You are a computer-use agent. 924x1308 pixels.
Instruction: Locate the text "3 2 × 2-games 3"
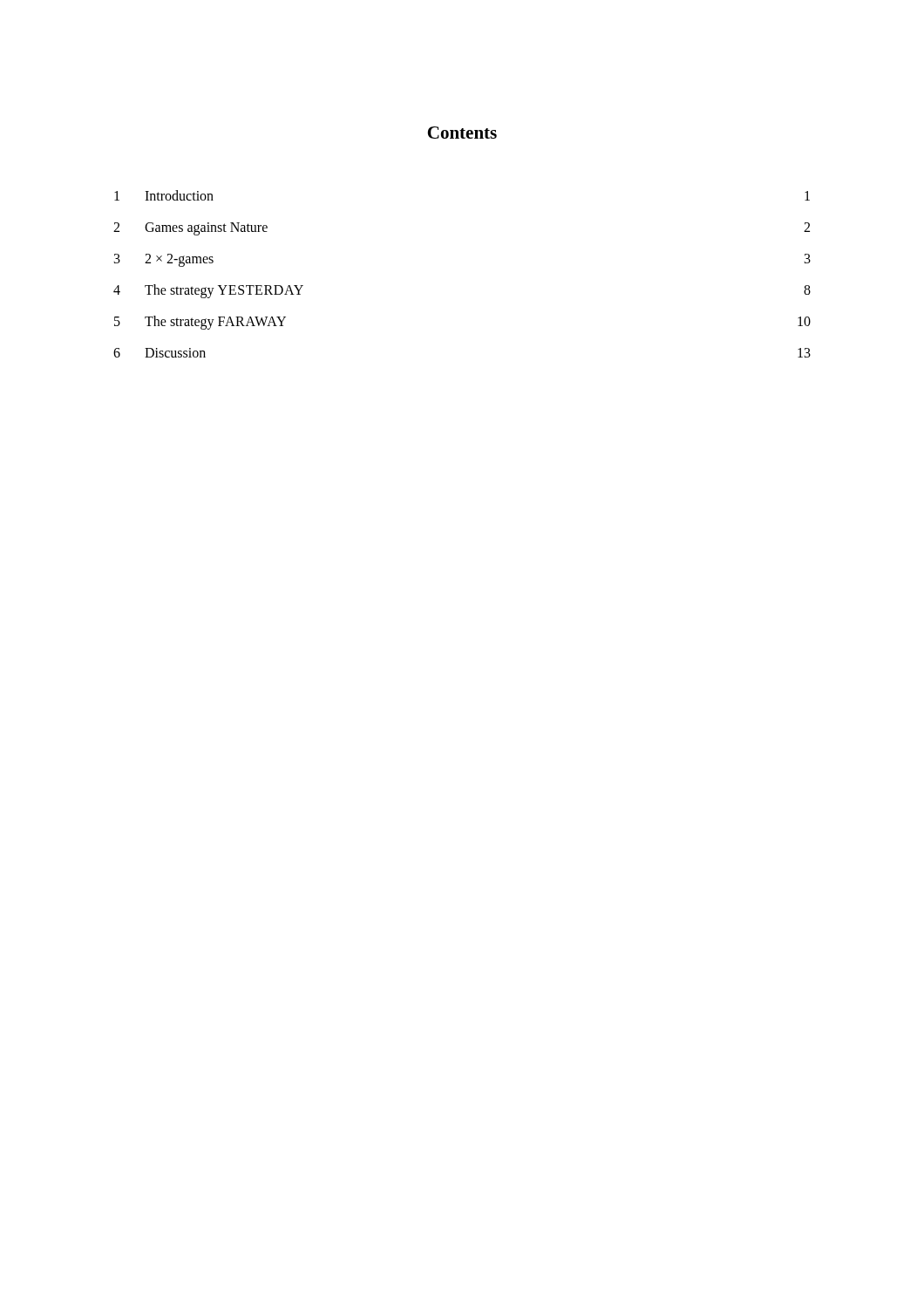pos(183,260)
